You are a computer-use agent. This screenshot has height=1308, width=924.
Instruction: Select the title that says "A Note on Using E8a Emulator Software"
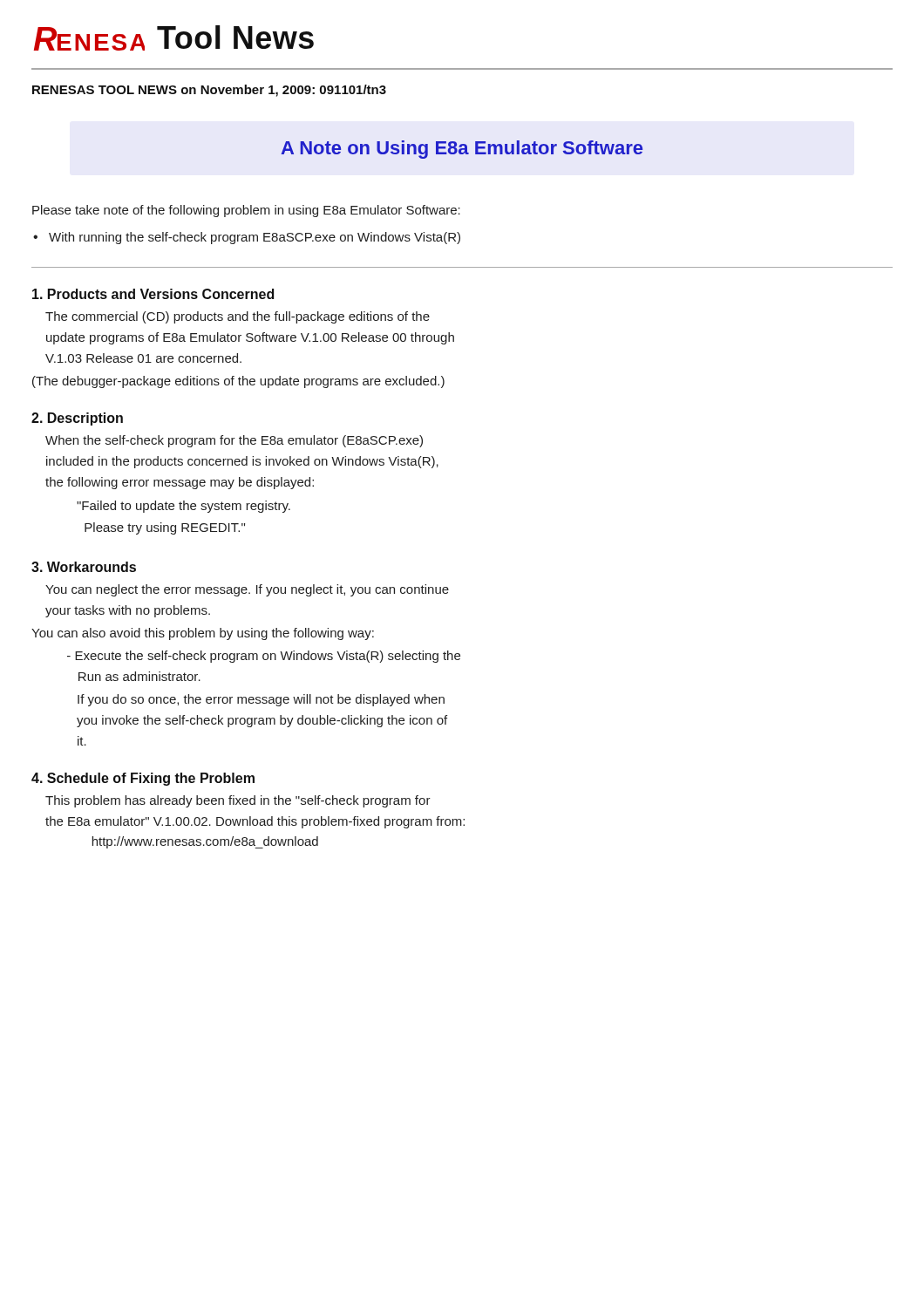click(462, 148)
